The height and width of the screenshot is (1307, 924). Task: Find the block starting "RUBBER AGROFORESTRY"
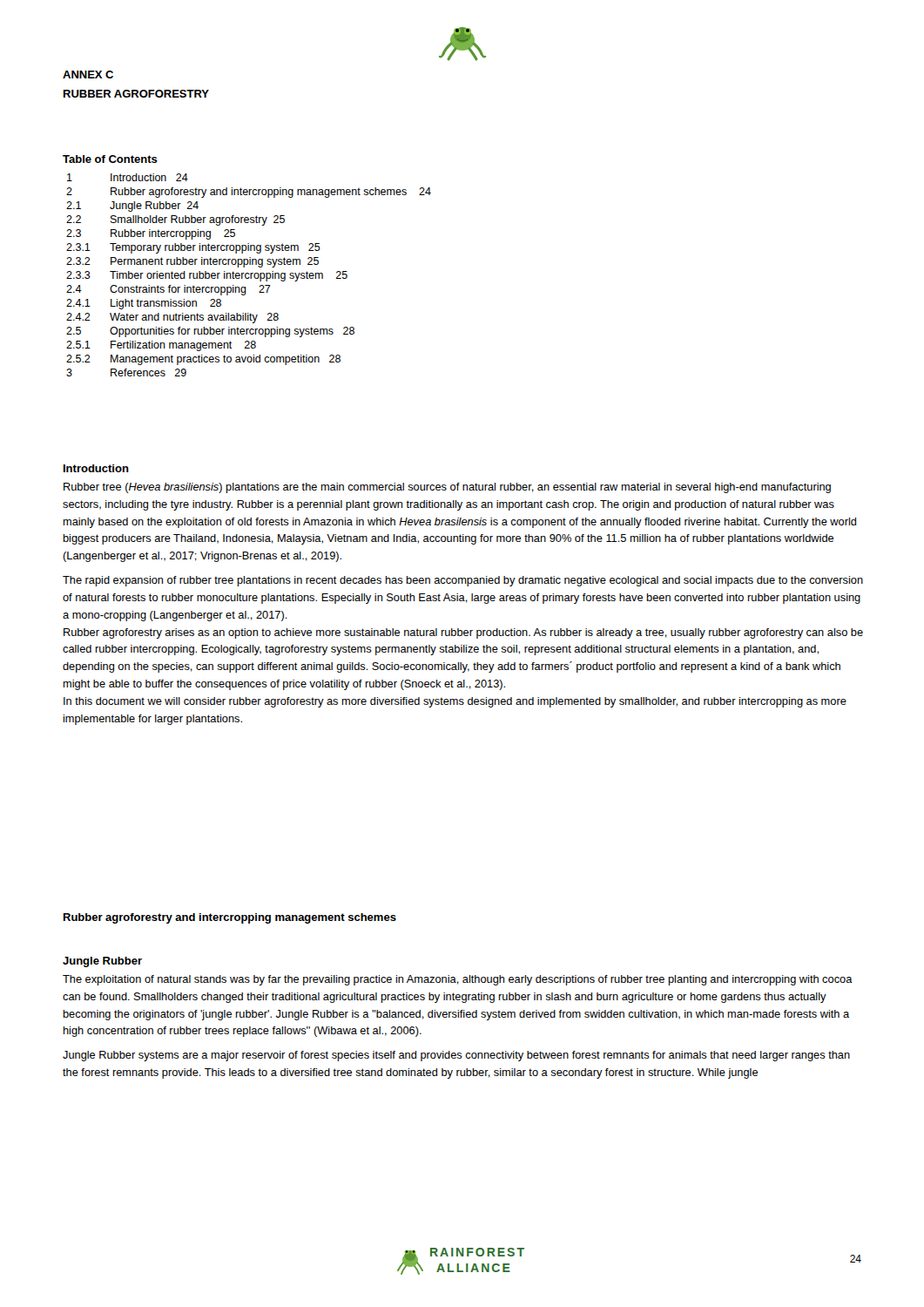(x=136, y=94)
